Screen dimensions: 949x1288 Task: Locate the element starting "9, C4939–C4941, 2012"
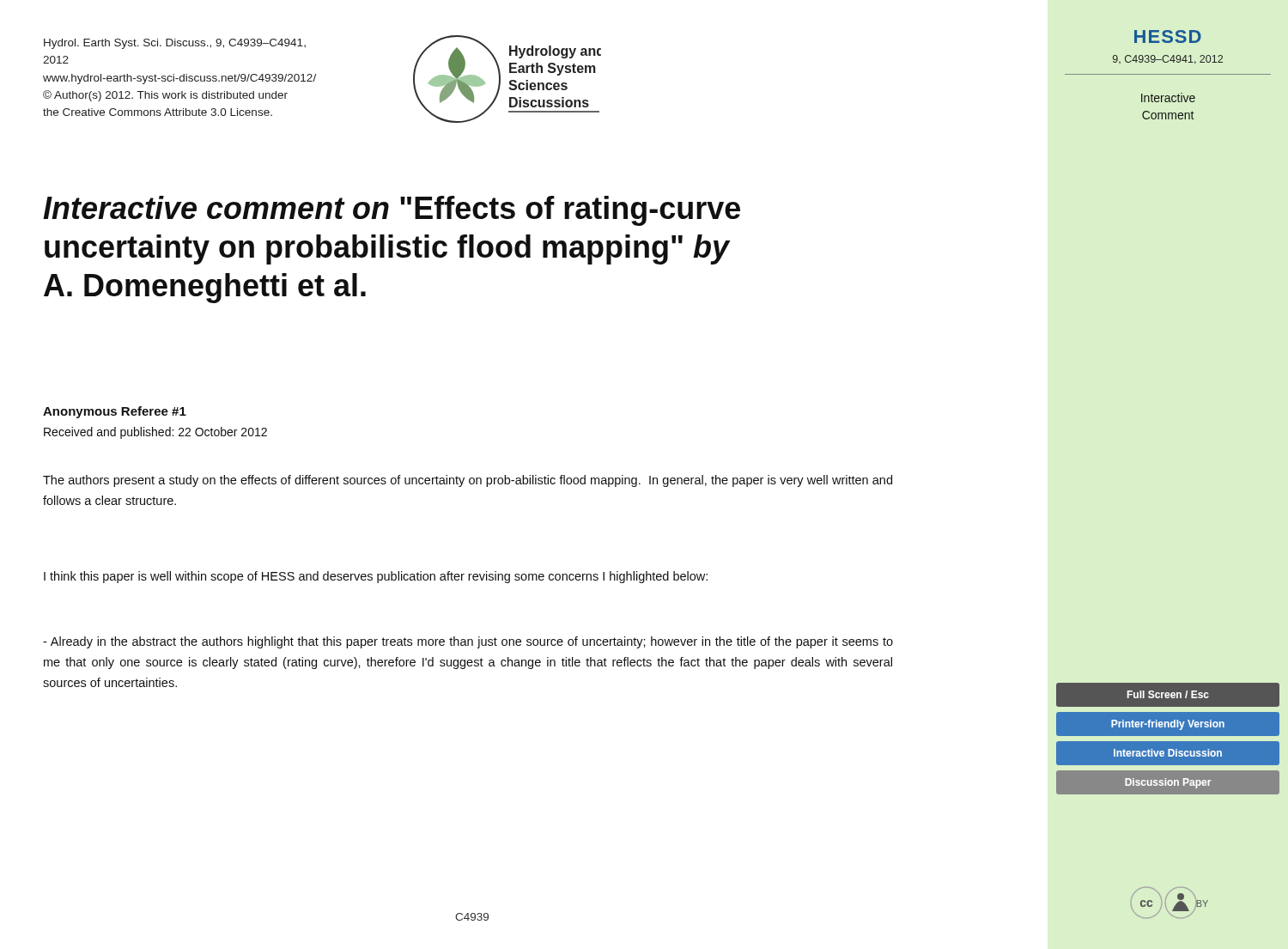(1168, 59)
